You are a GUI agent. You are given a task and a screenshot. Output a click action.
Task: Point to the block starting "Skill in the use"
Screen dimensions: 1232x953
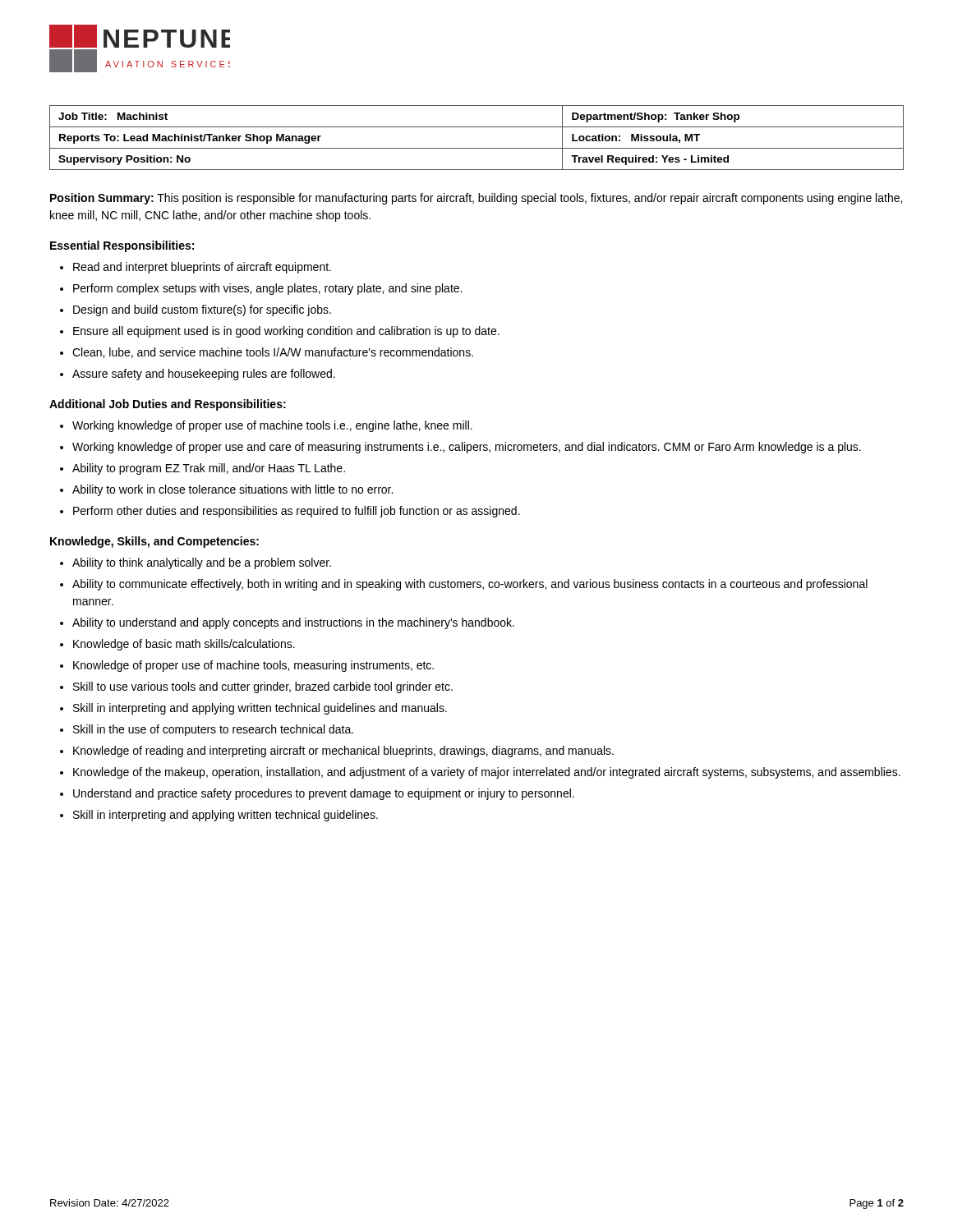point(213,729)
